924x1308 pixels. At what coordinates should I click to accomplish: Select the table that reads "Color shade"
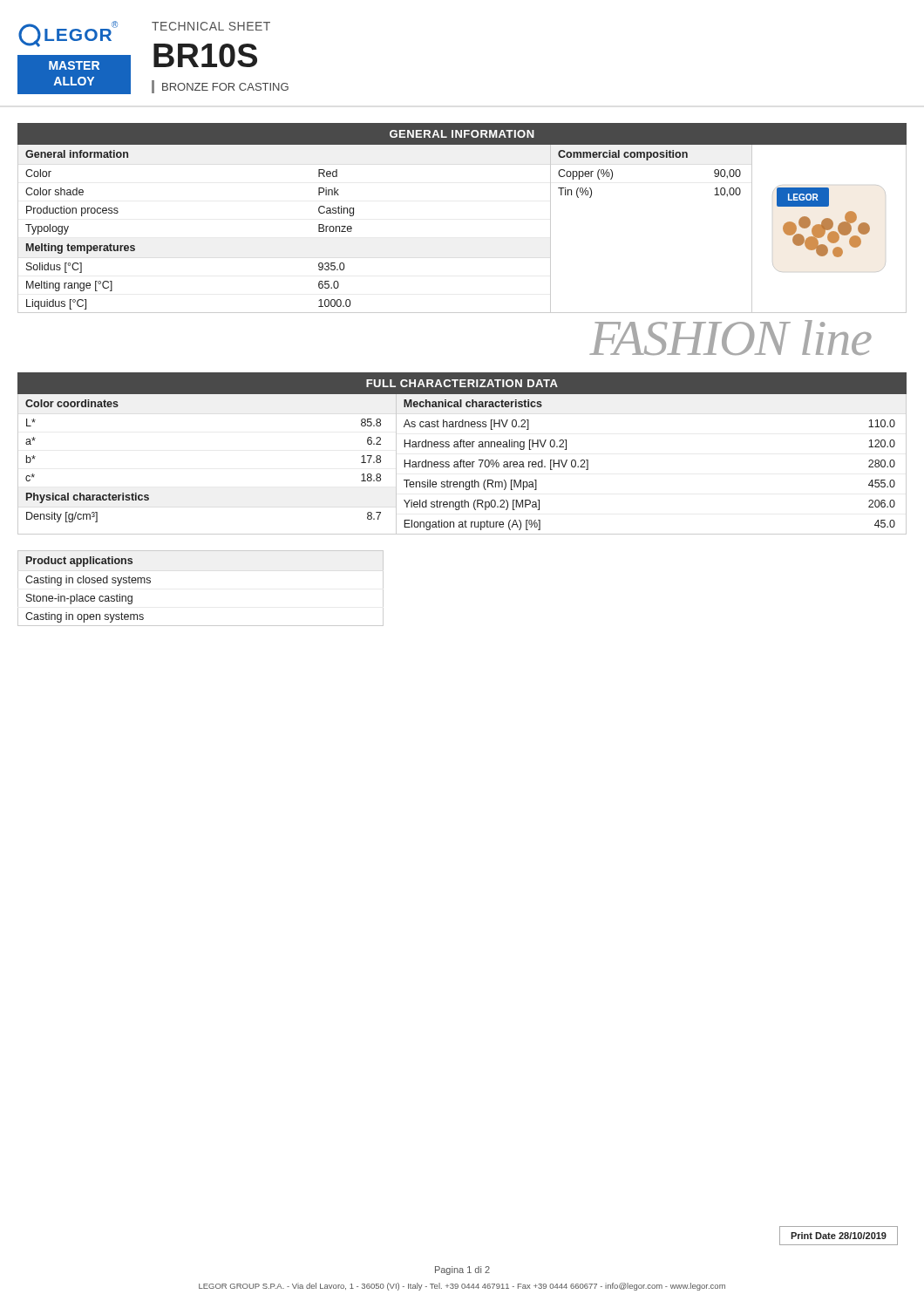click(285, 229)
